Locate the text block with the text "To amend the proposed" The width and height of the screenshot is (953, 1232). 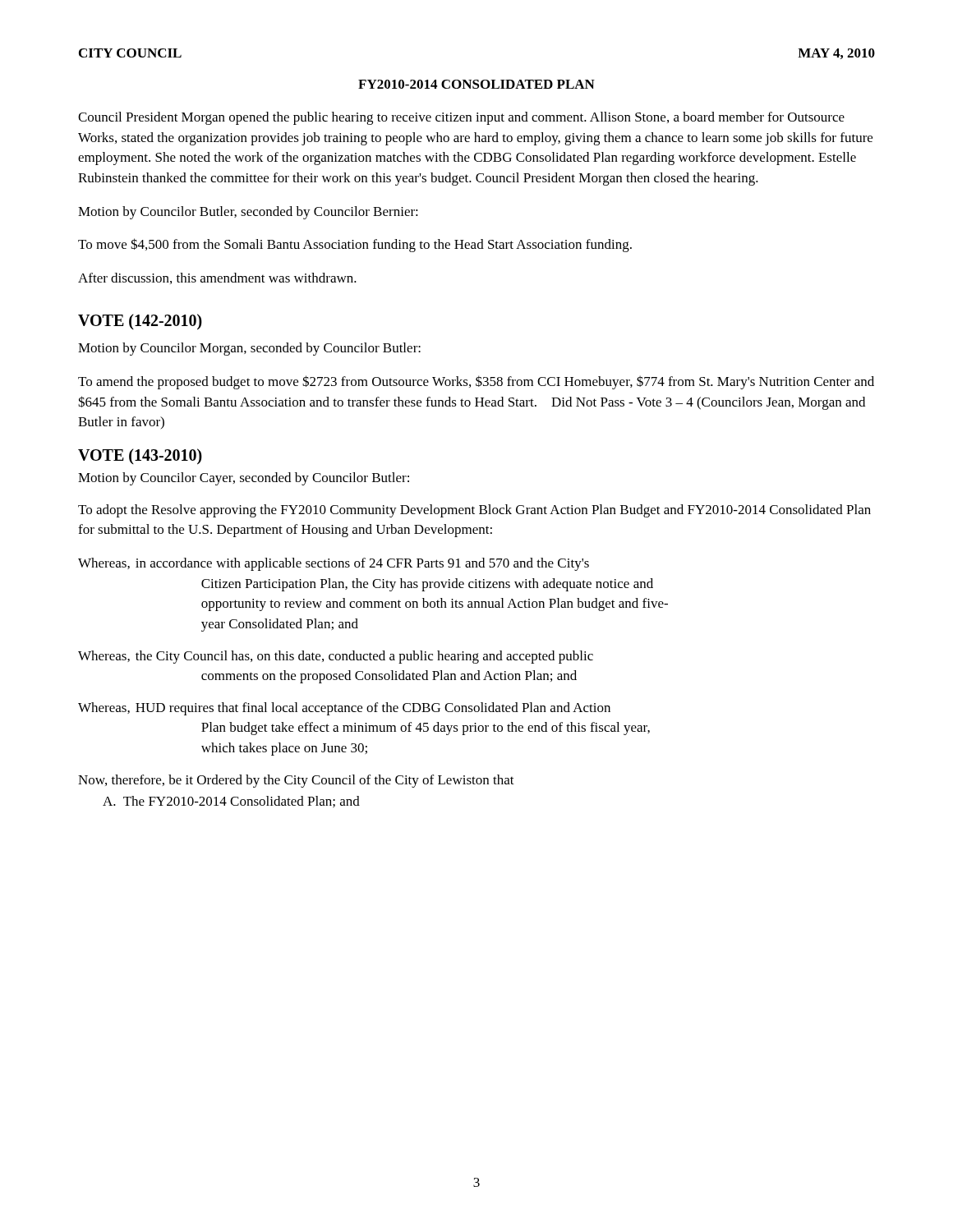[x=476, y=402]
